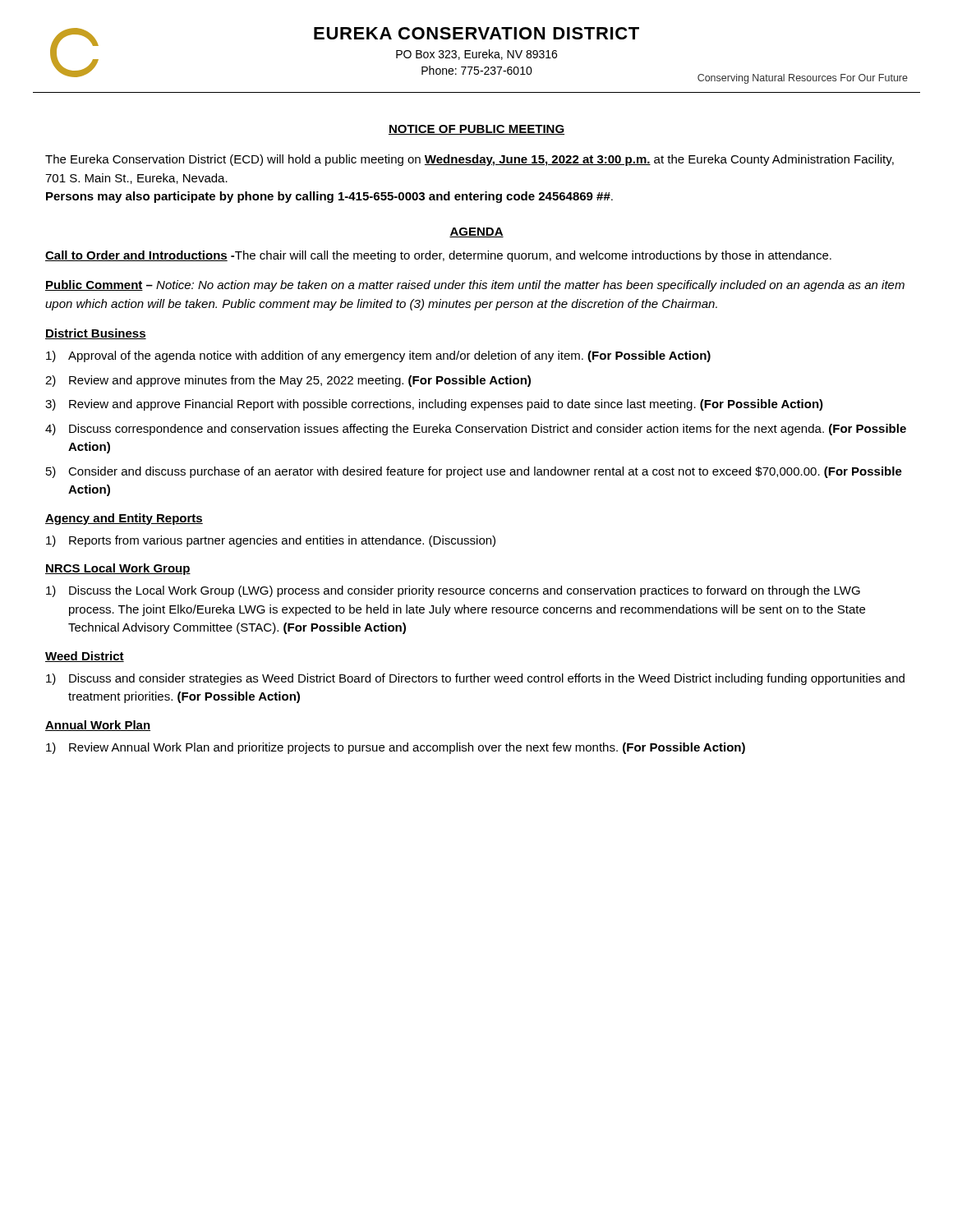
Task: Click on the passage starting "Annual Work Plan"
Action: coord(98,724)
